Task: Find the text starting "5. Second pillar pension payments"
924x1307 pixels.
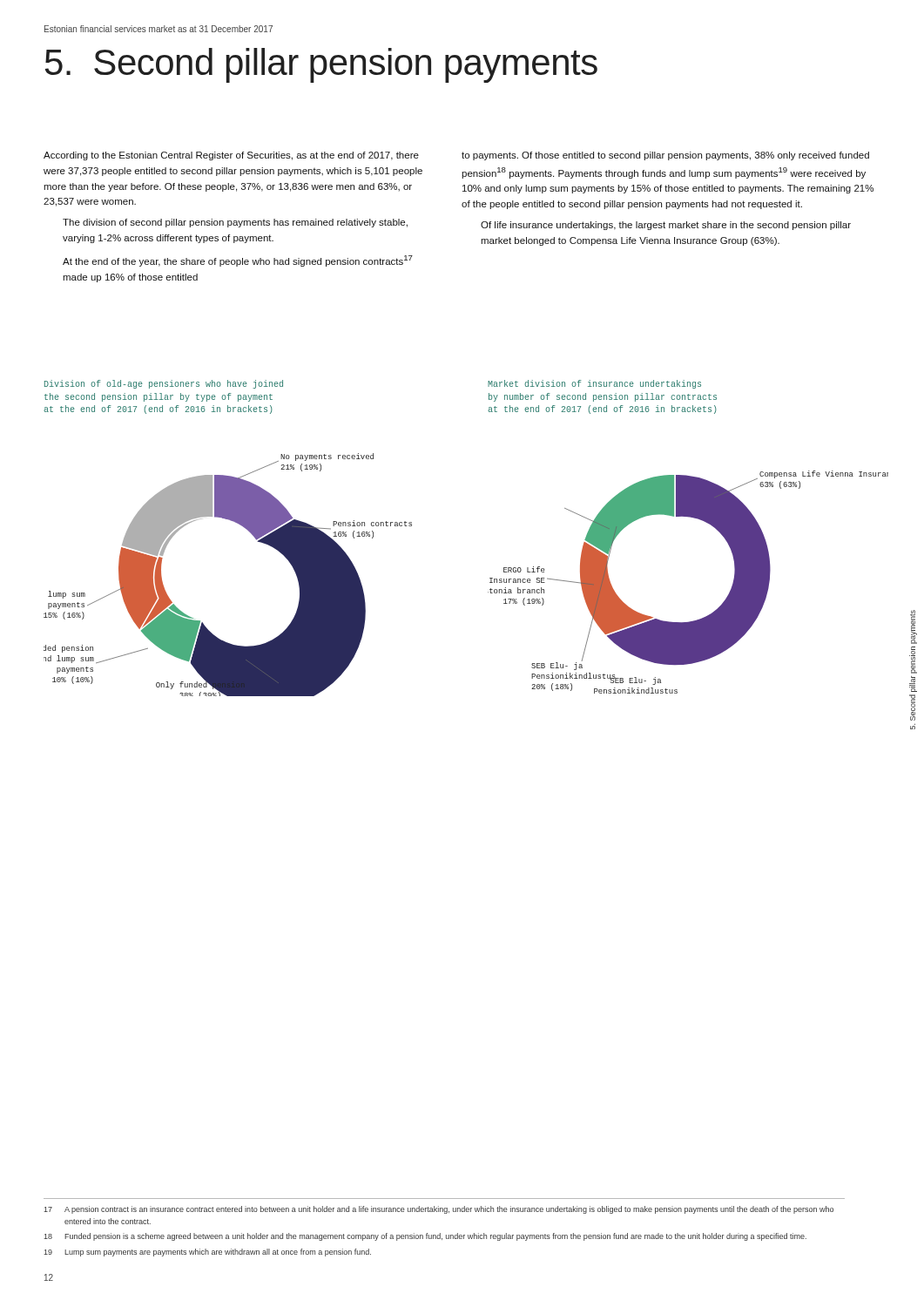Action: click(321, 62)
